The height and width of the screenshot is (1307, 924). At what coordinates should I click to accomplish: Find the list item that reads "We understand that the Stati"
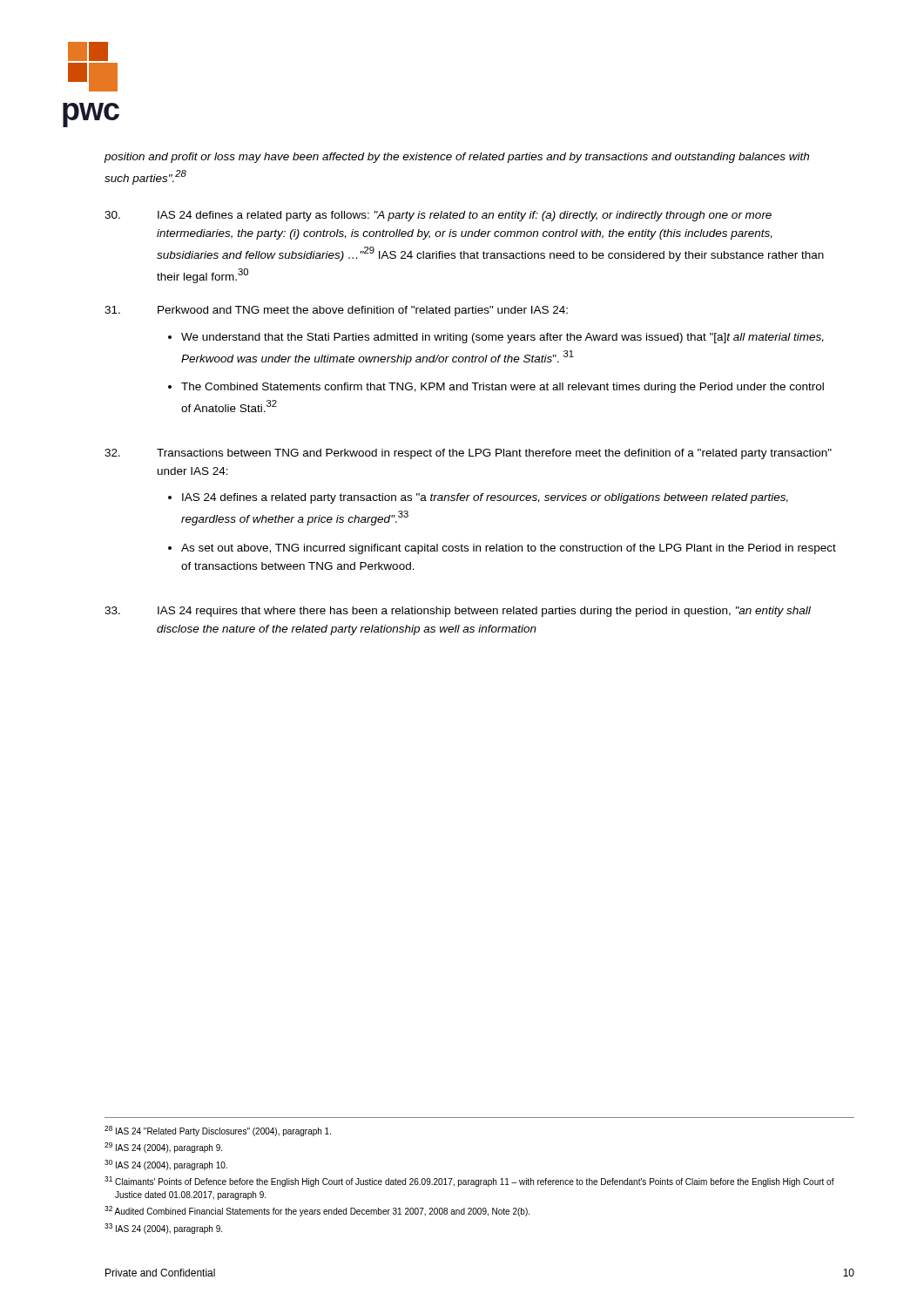[x=503, y=347]
